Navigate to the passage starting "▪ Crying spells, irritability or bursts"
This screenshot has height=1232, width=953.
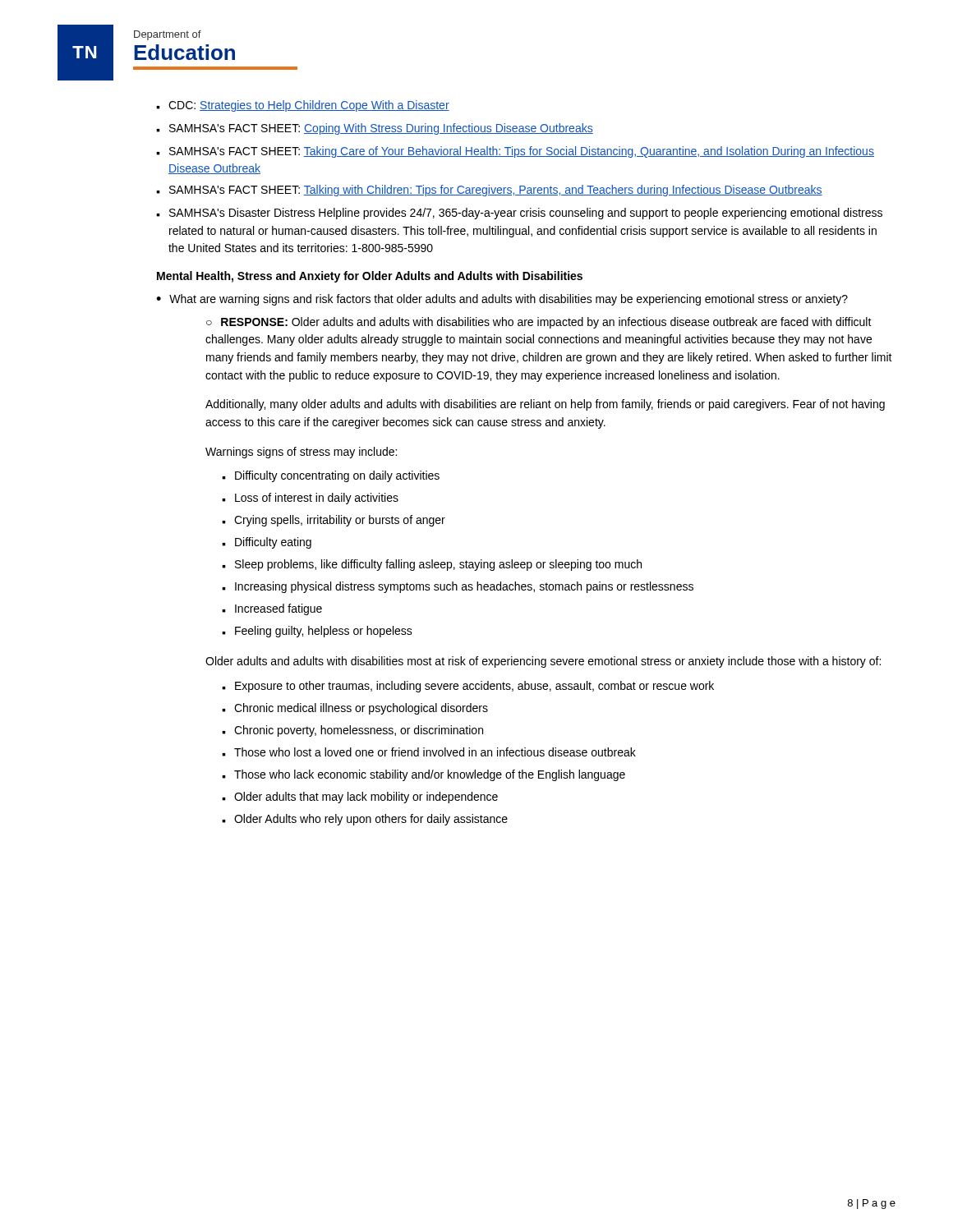[x=333, y=522]
